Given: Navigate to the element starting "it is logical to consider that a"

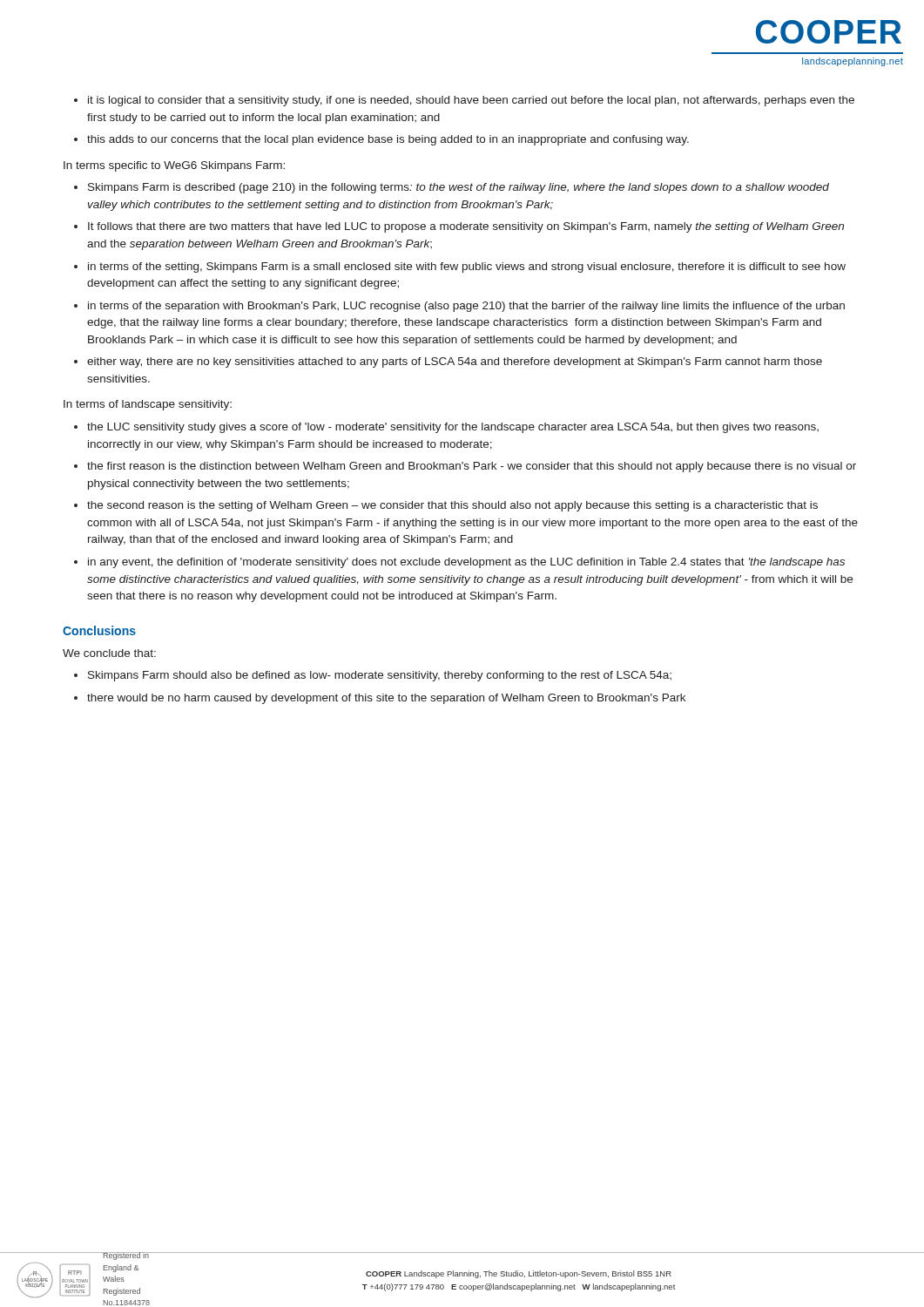Looking at the screenshot, I should [x=471, y=108].
